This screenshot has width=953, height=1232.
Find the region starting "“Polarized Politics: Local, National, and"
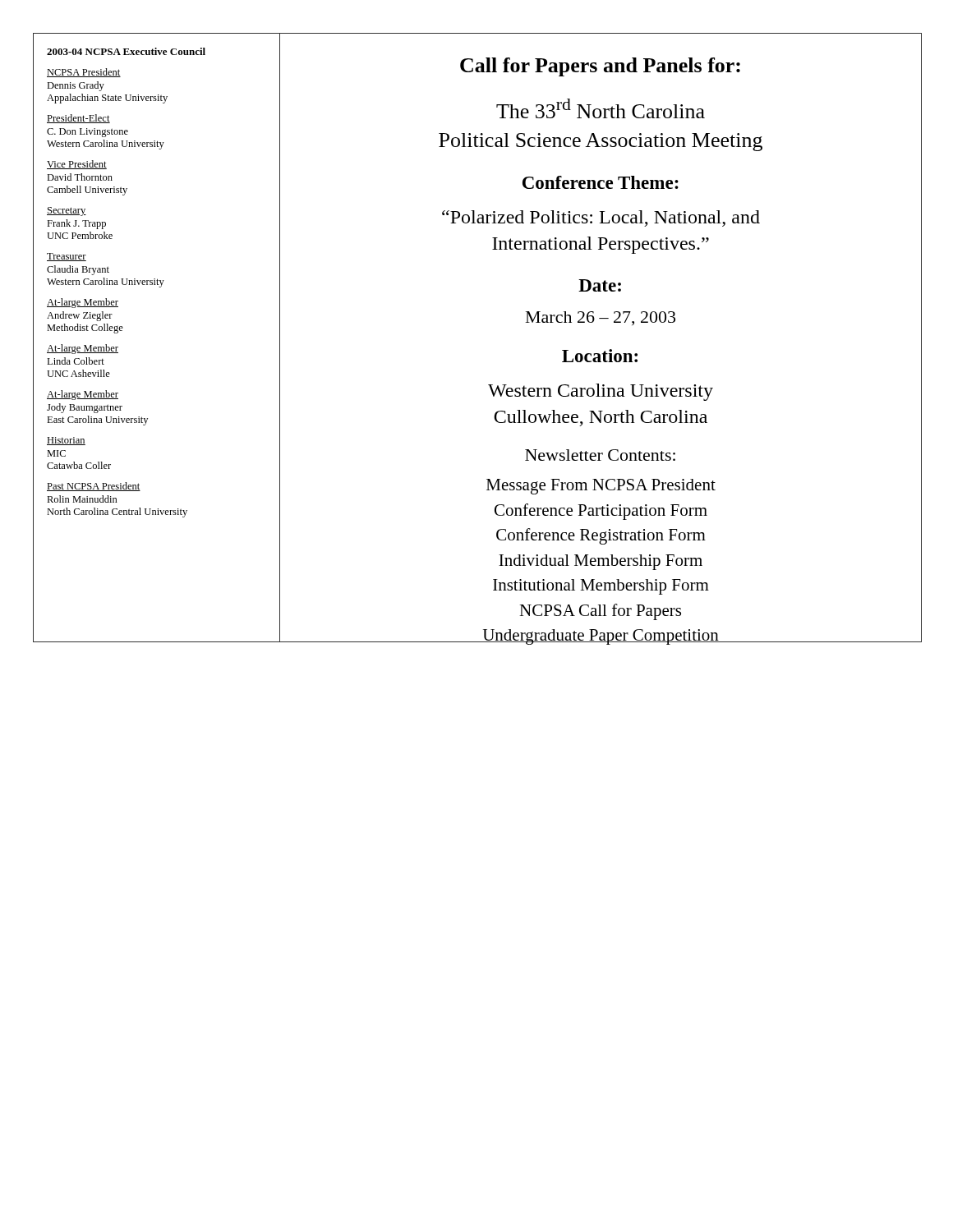(601, 230)
